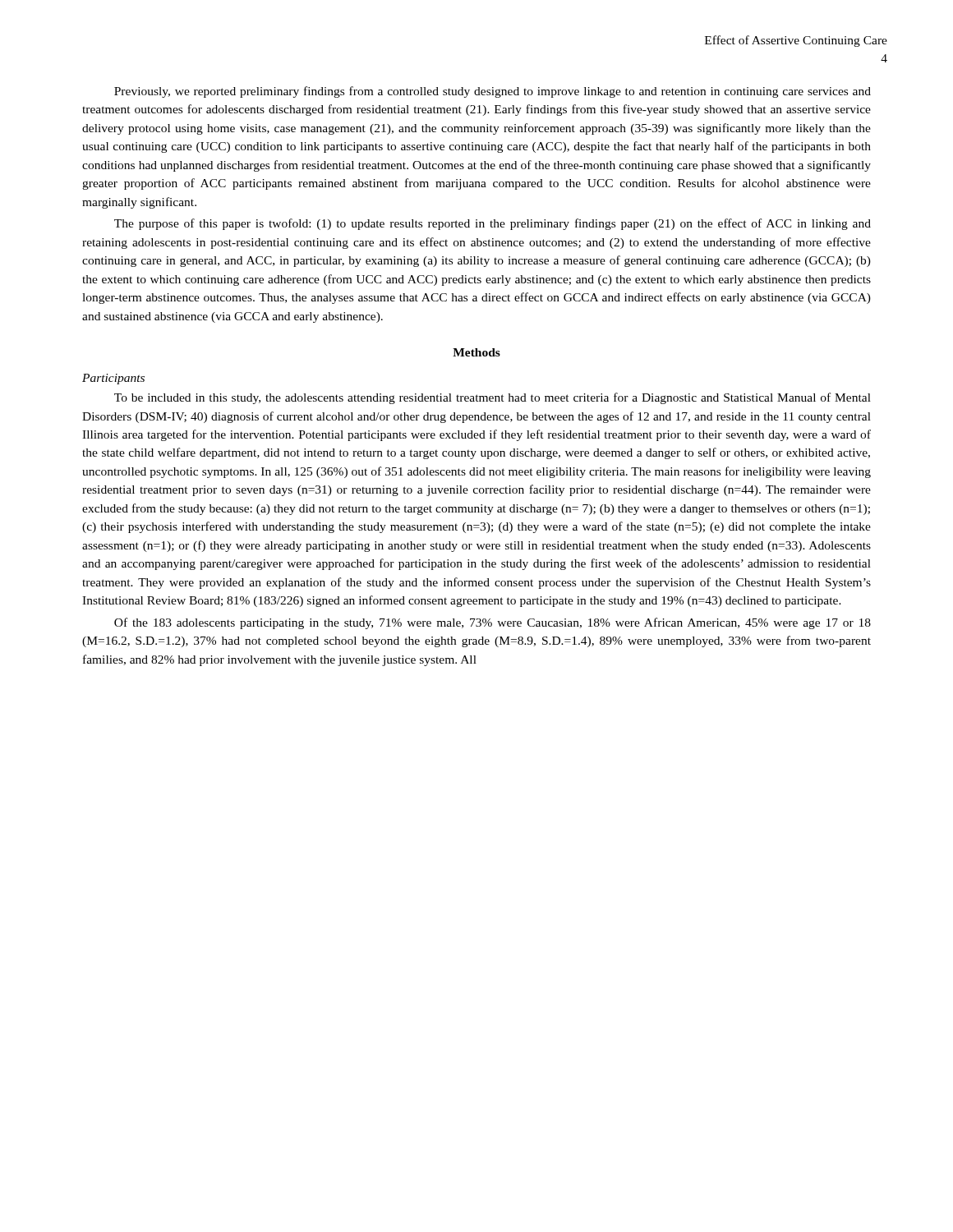
Task: Point to the block beginning "To be included in this study,"
Action: tap(476, 499)
